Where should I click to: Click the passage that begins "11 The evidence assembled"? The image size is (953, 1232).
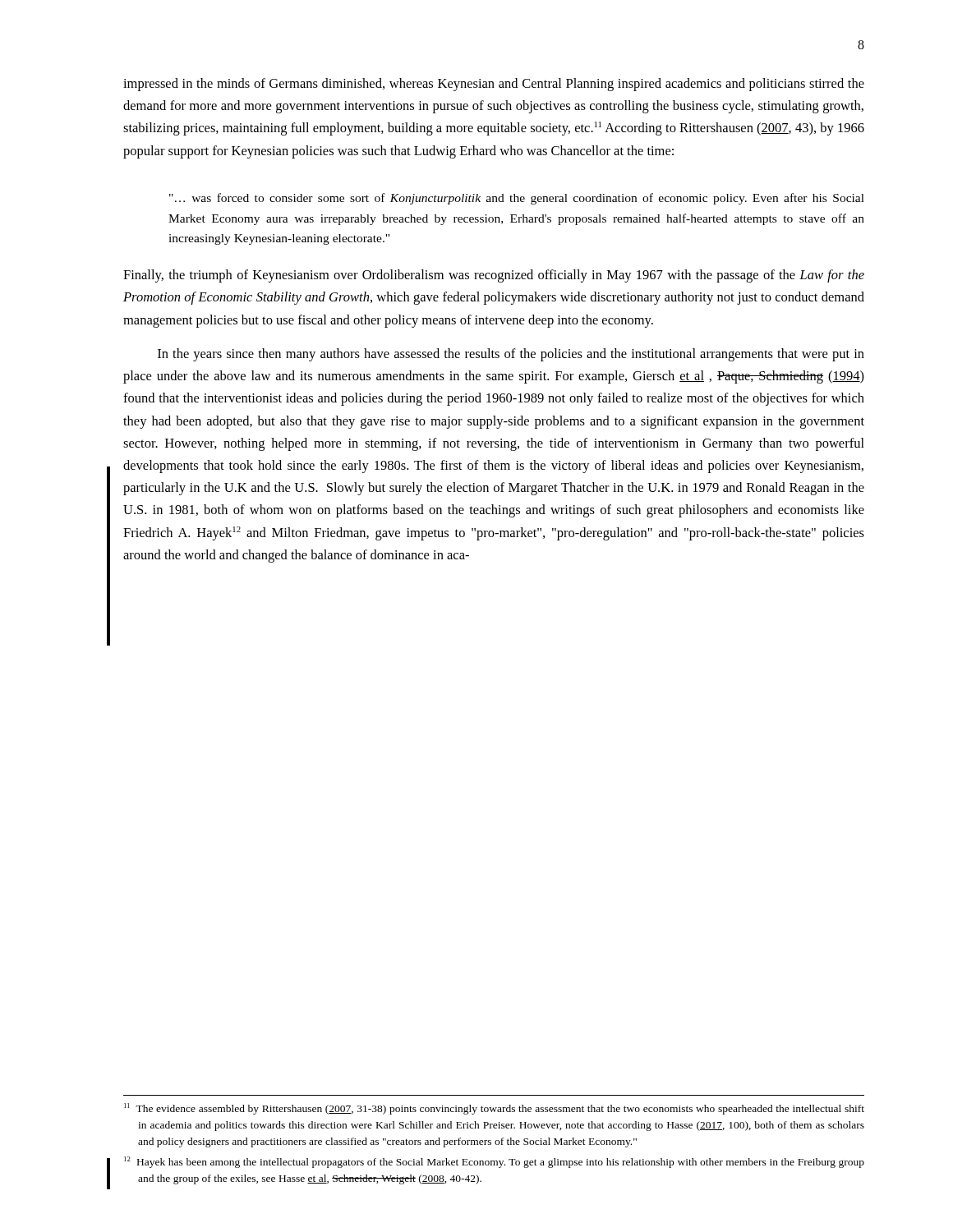point(494,1124)
